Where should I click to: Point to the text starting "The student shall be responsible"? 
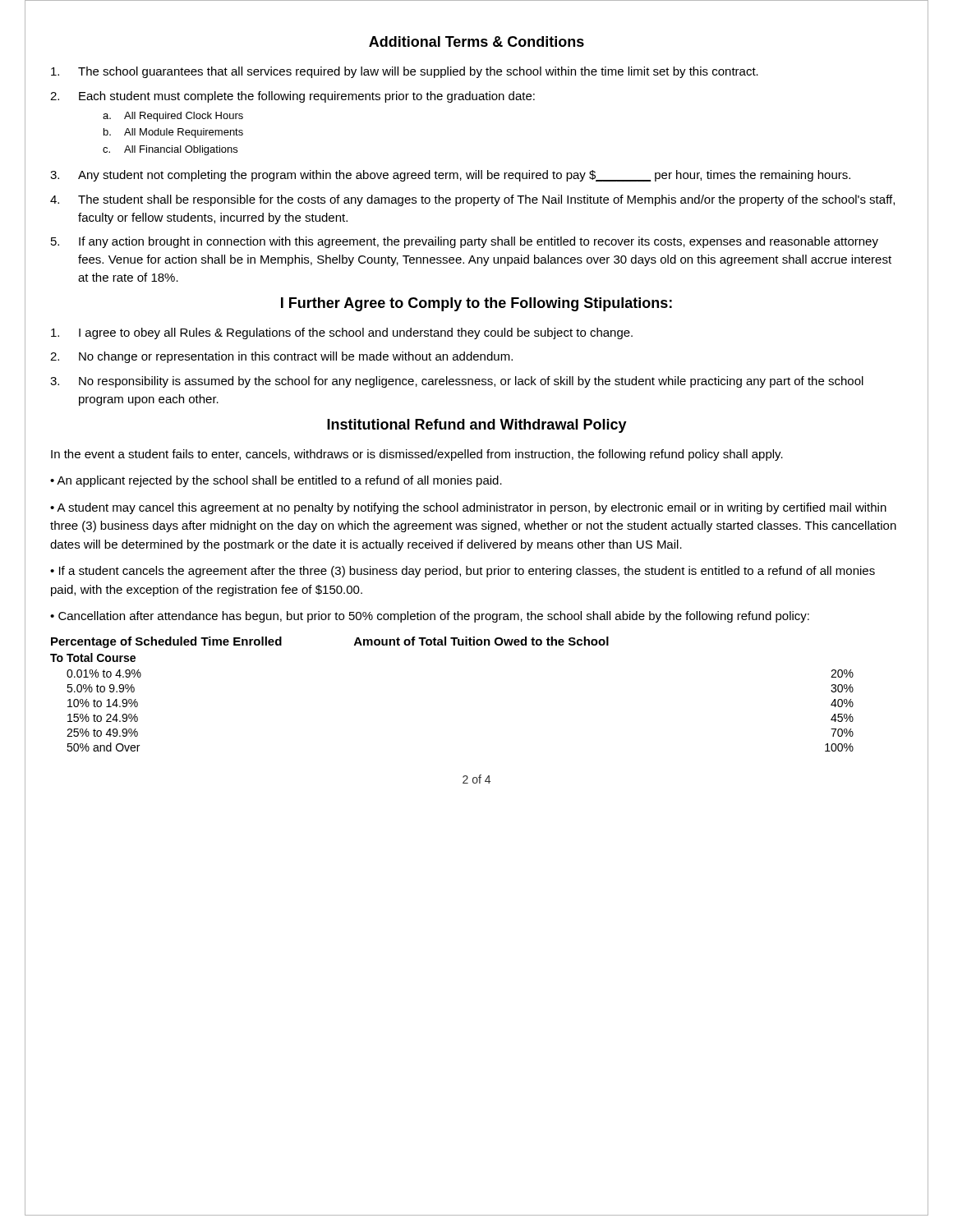490,208
